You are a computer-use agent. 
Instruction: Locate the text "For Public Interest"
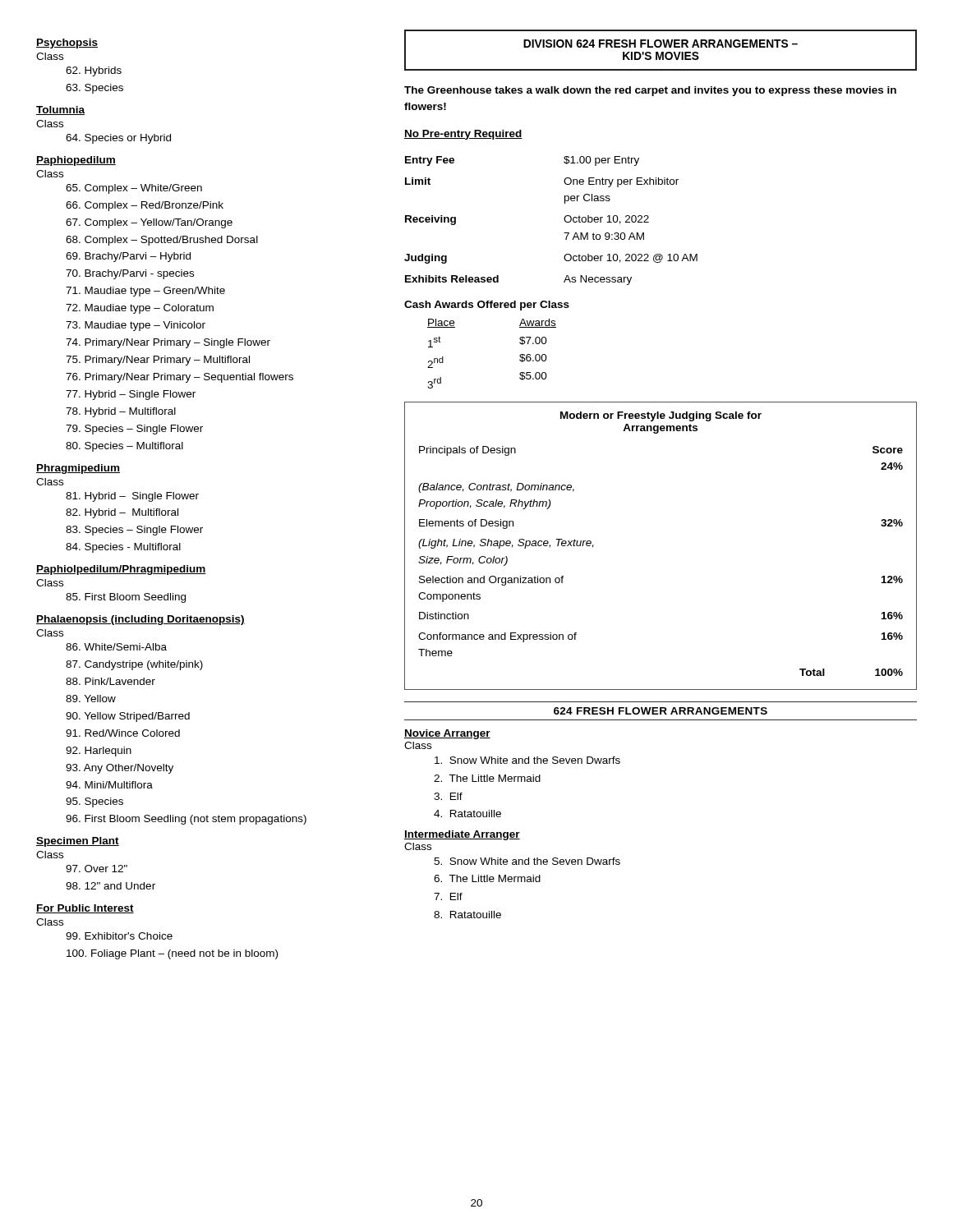(x=85, y=909)
